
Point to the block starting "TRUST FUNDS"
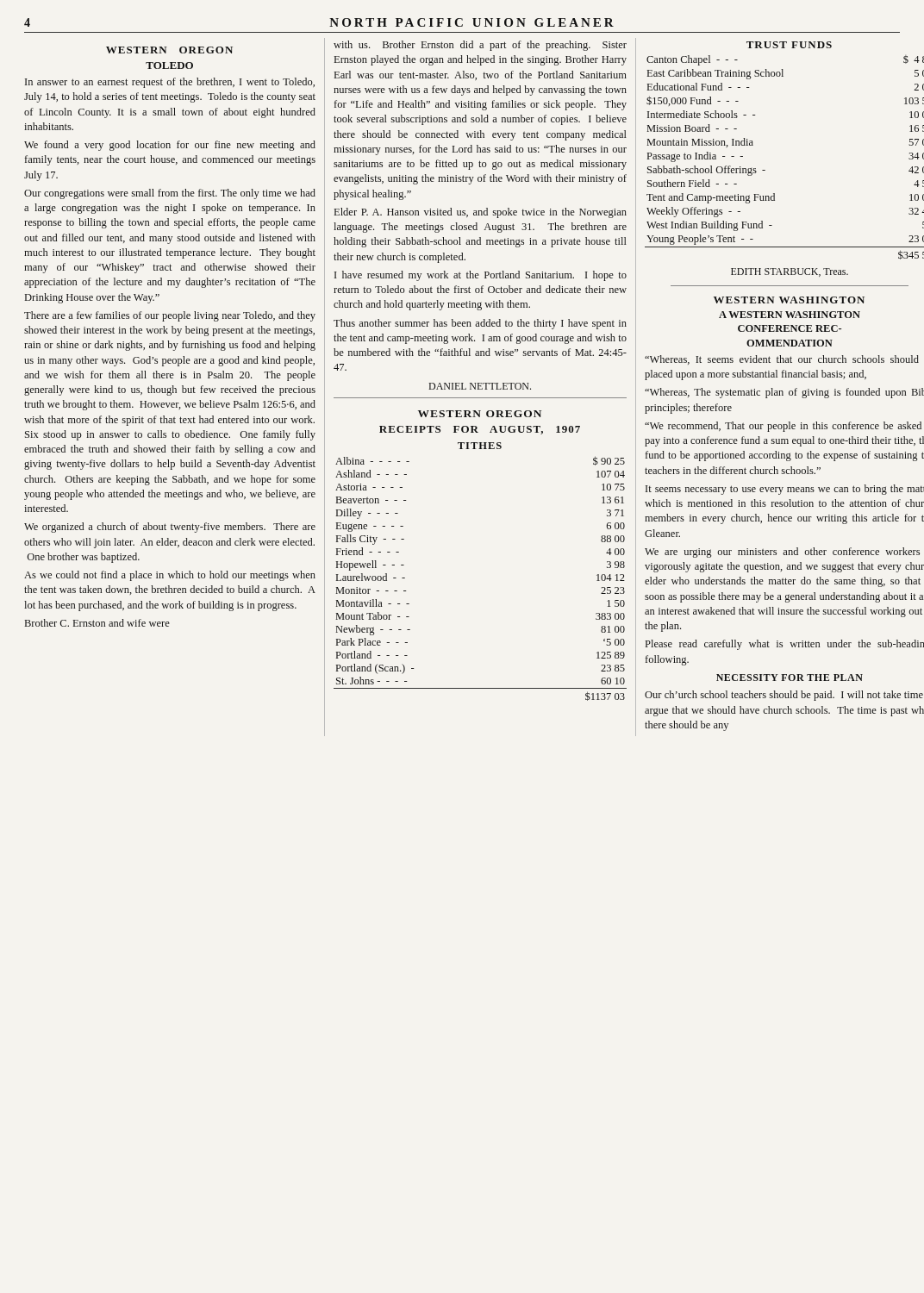coord(790,44)
